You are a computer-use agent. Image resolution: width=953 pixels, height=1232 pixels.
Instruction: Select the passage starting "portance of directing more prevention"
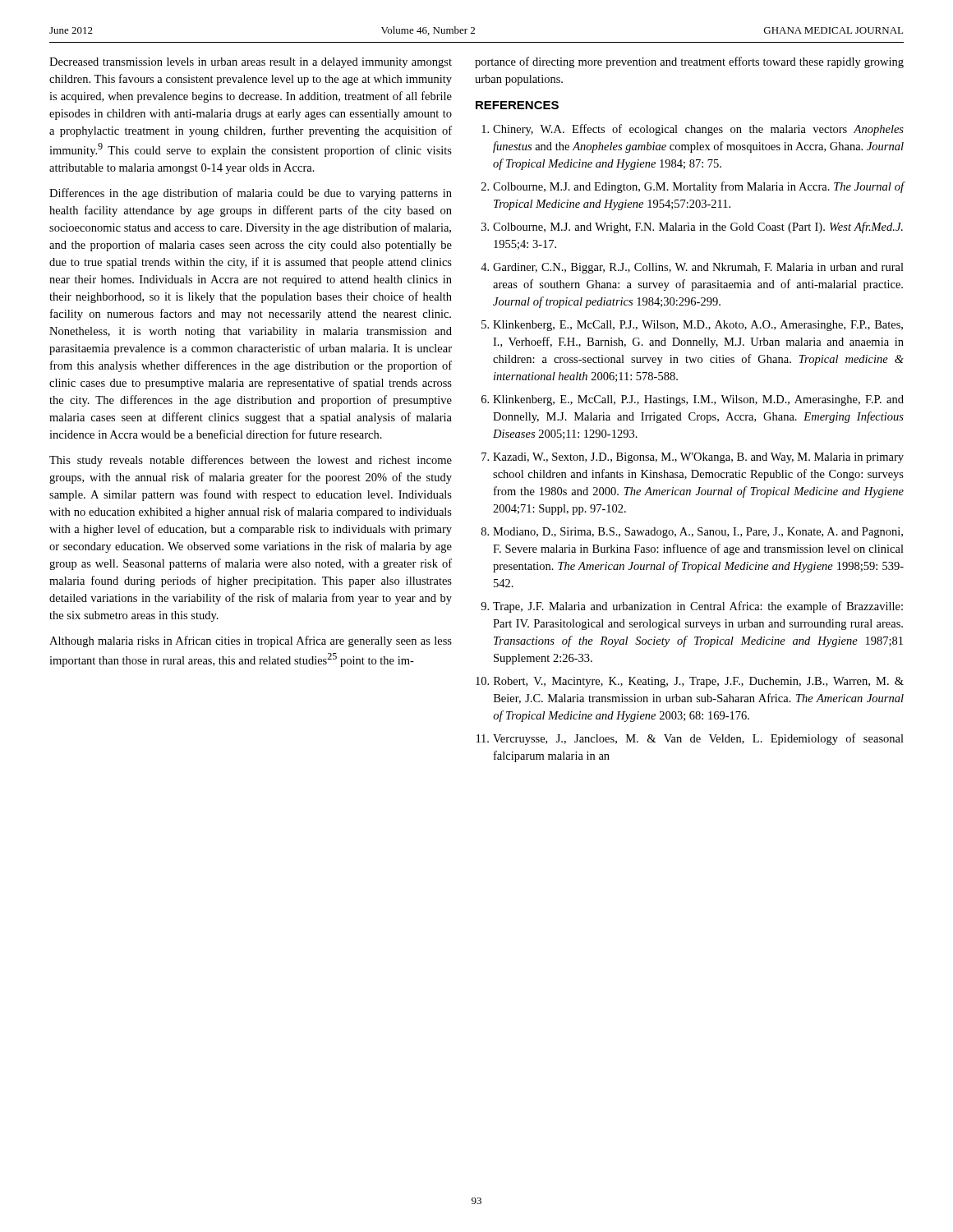(x=689, y=71)
